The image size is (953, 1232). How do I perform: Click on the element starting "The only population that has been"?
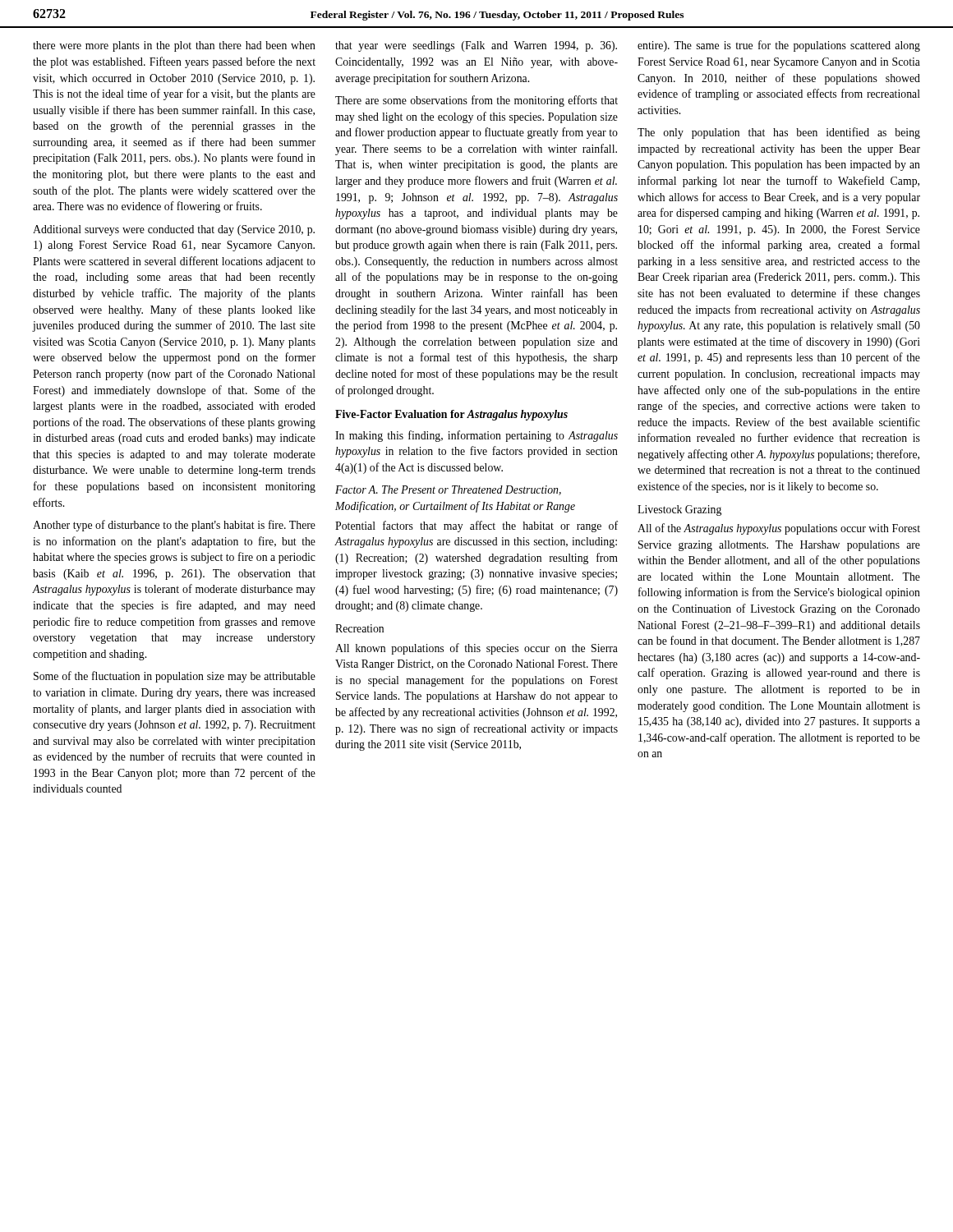[x=779, y=310]
